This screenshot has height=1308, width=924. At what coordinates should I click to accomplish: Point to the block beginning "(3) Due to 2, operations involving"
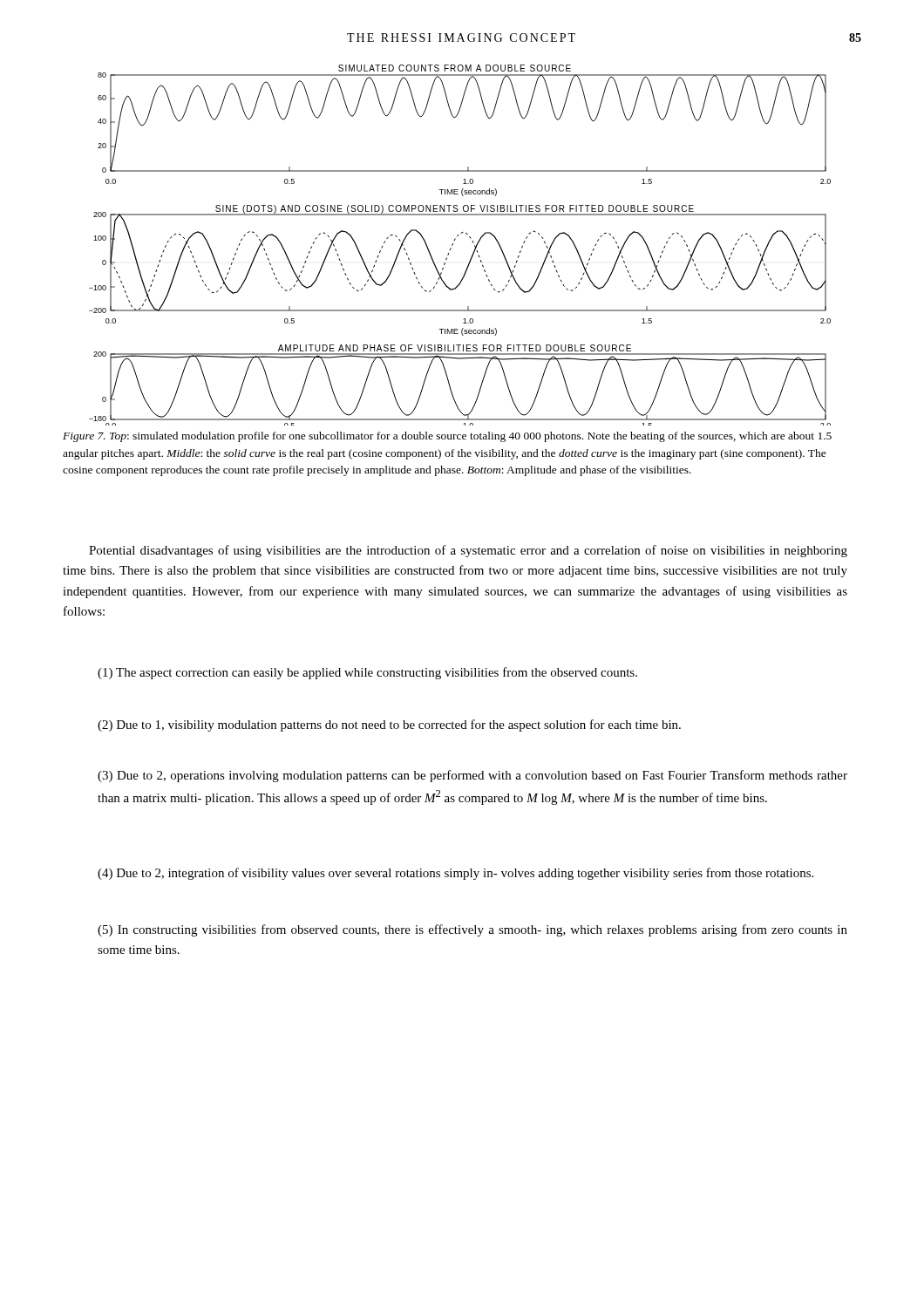tap(472, 787)
